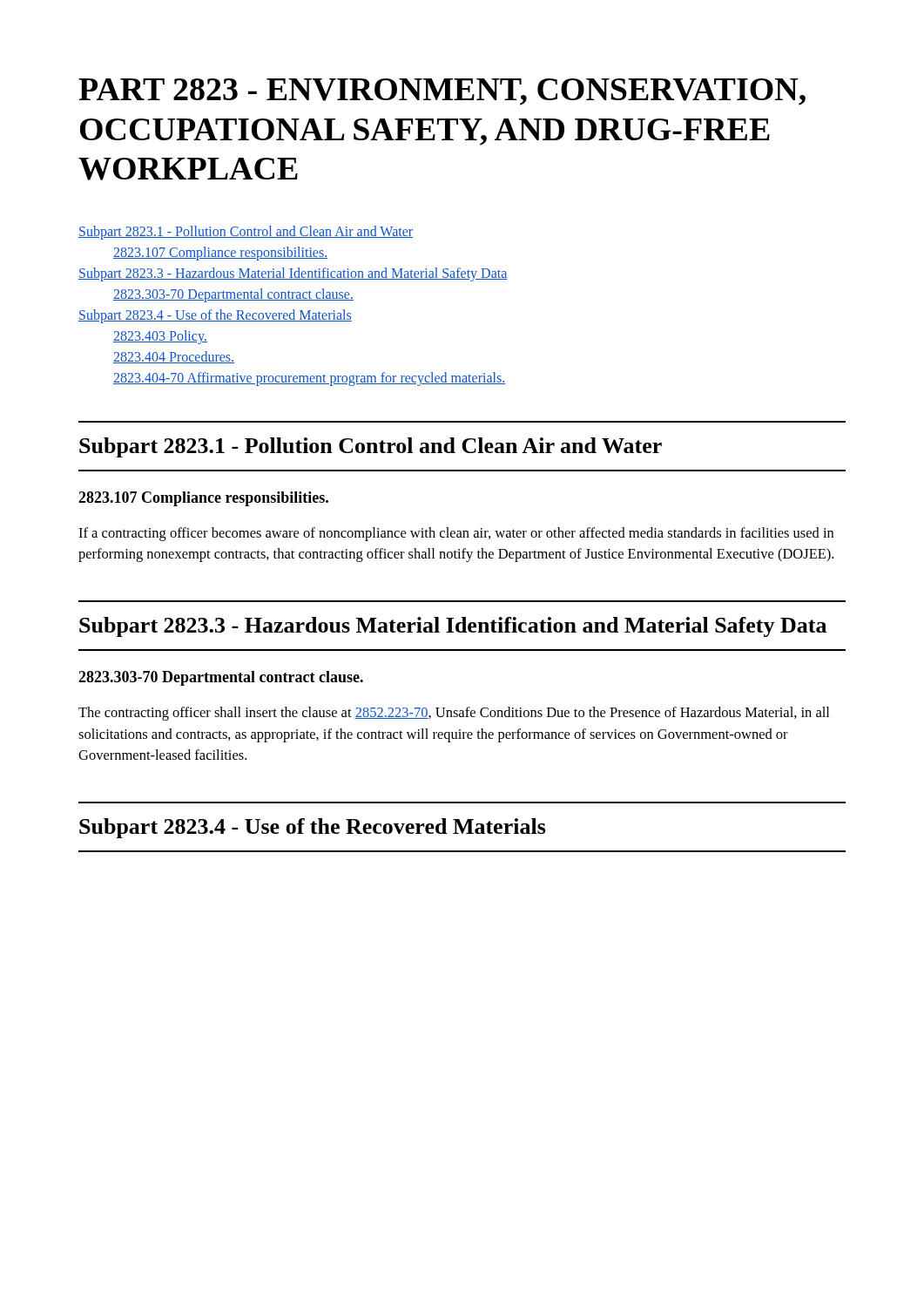Viewport: 924px width, 1307px height.
Task: Find the list item containing "2823.404 Procedures."
Action: point(174,357)
